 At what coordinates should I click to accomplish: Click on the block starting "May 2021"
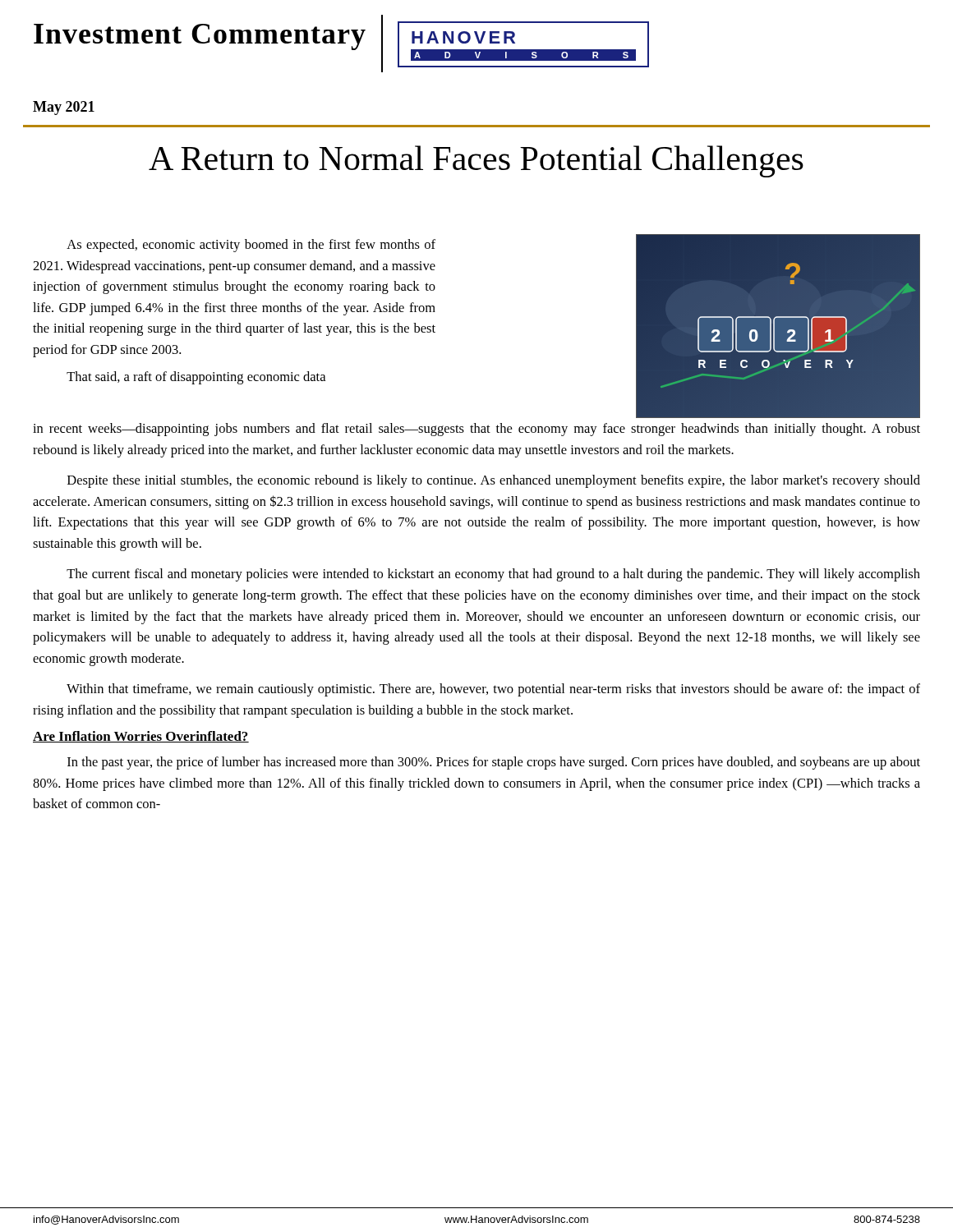point(64,107)
